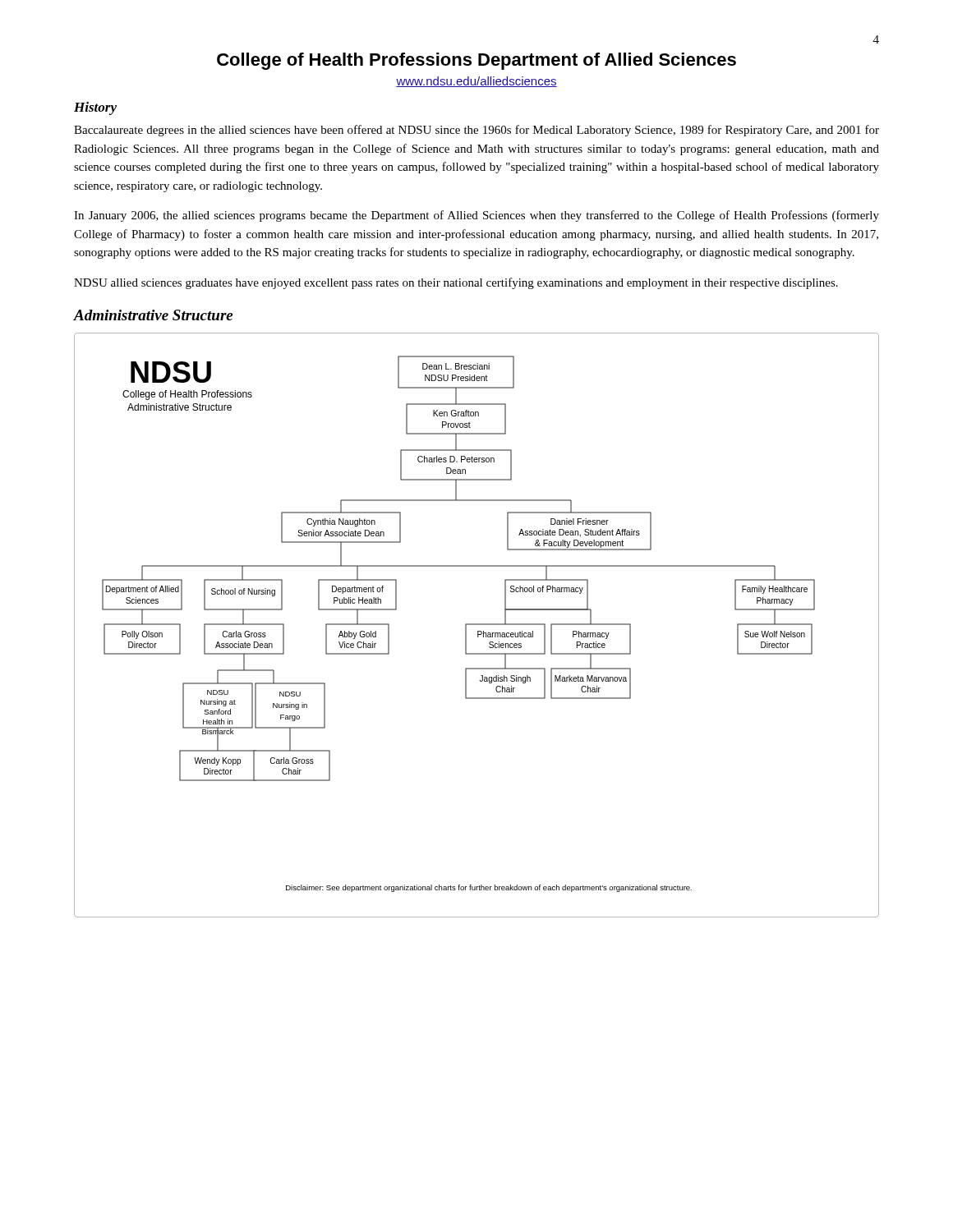Where is the passage that starts "In January 2006, the allied sciences programs became"?
953x1232 pixels.
pos(476,234)
